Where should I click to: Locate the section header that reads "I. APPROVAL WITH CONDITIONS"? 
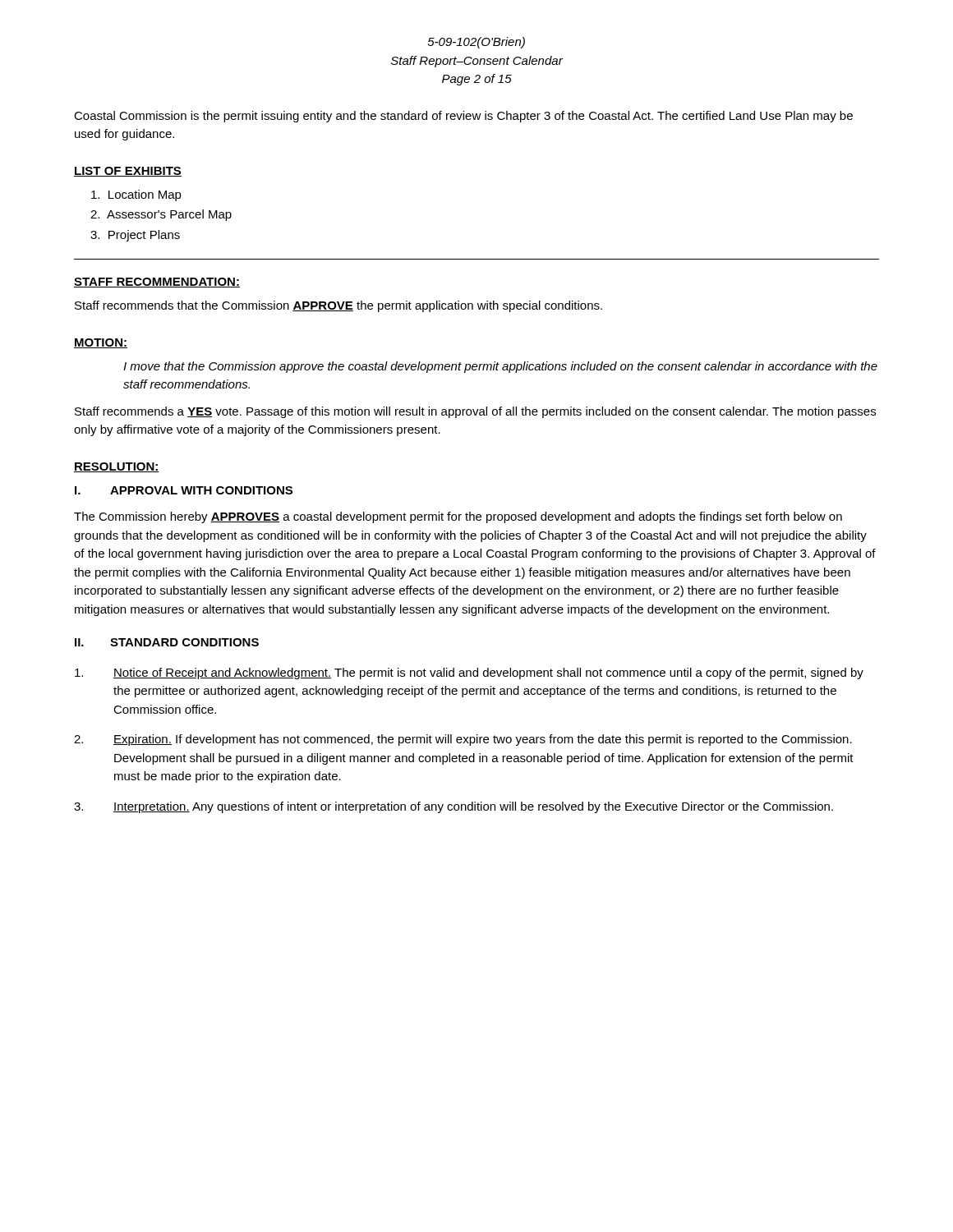pyautogui.click(x=184, y=490)
